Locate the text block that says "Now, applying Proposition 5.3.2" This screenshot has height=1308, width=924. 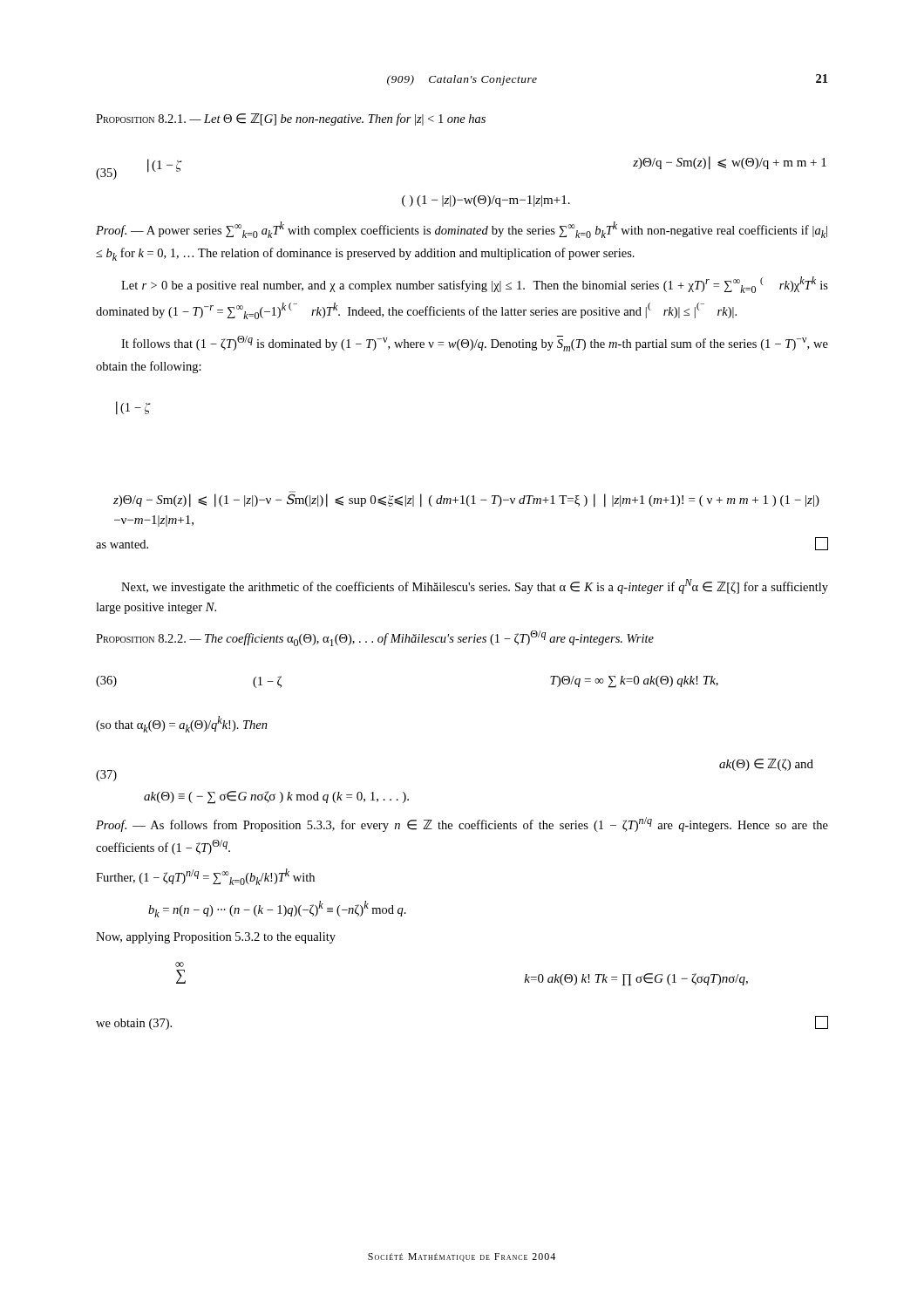(216, 938)
